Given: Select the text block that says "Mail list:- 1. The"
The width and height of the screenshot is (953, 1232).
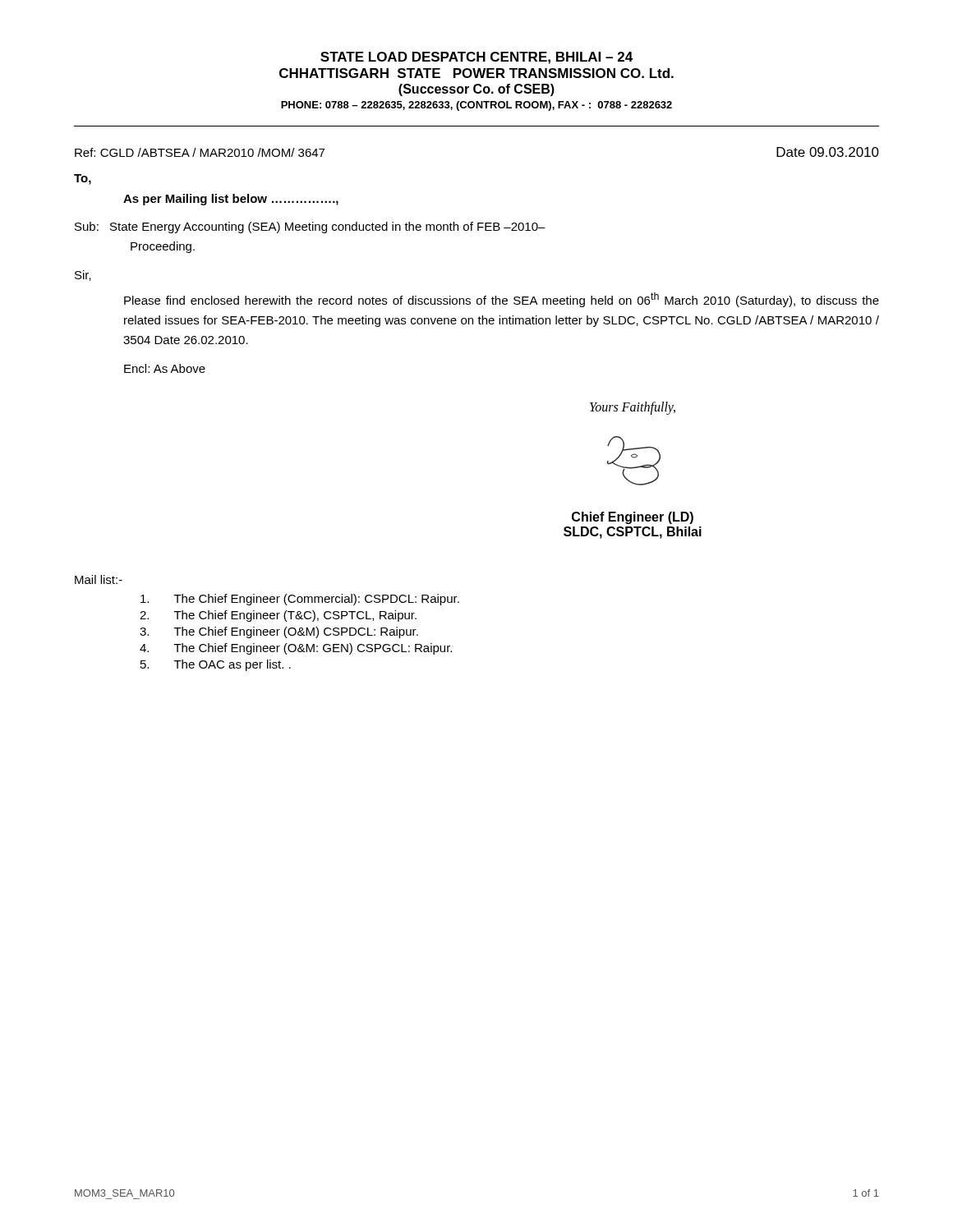Looking at the screenshot, I should [99, 579].
